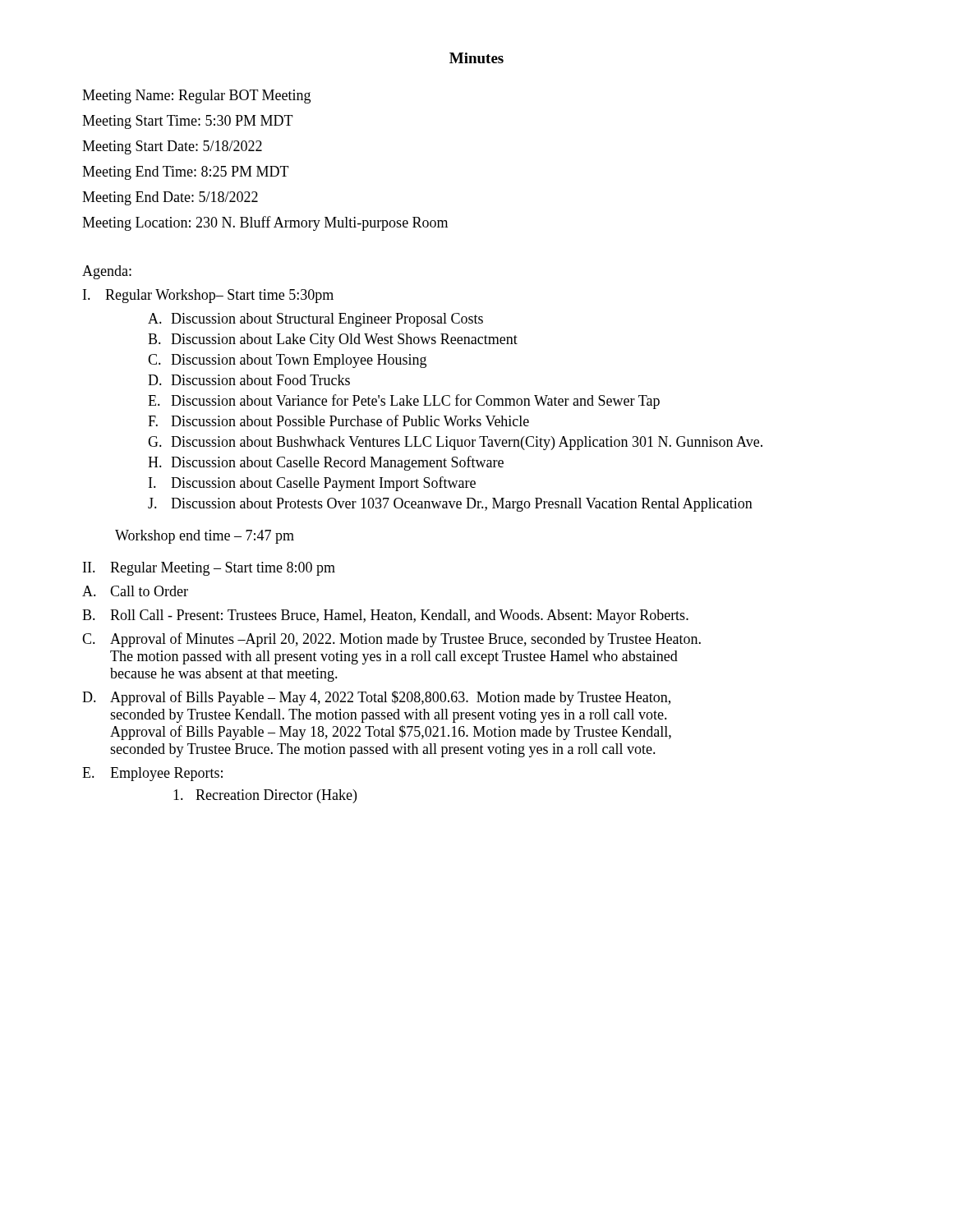This screenshot has width=953, height=1232.
Task: Find the element starting "A.Call to Order"
Action: [x=135, y=592]
